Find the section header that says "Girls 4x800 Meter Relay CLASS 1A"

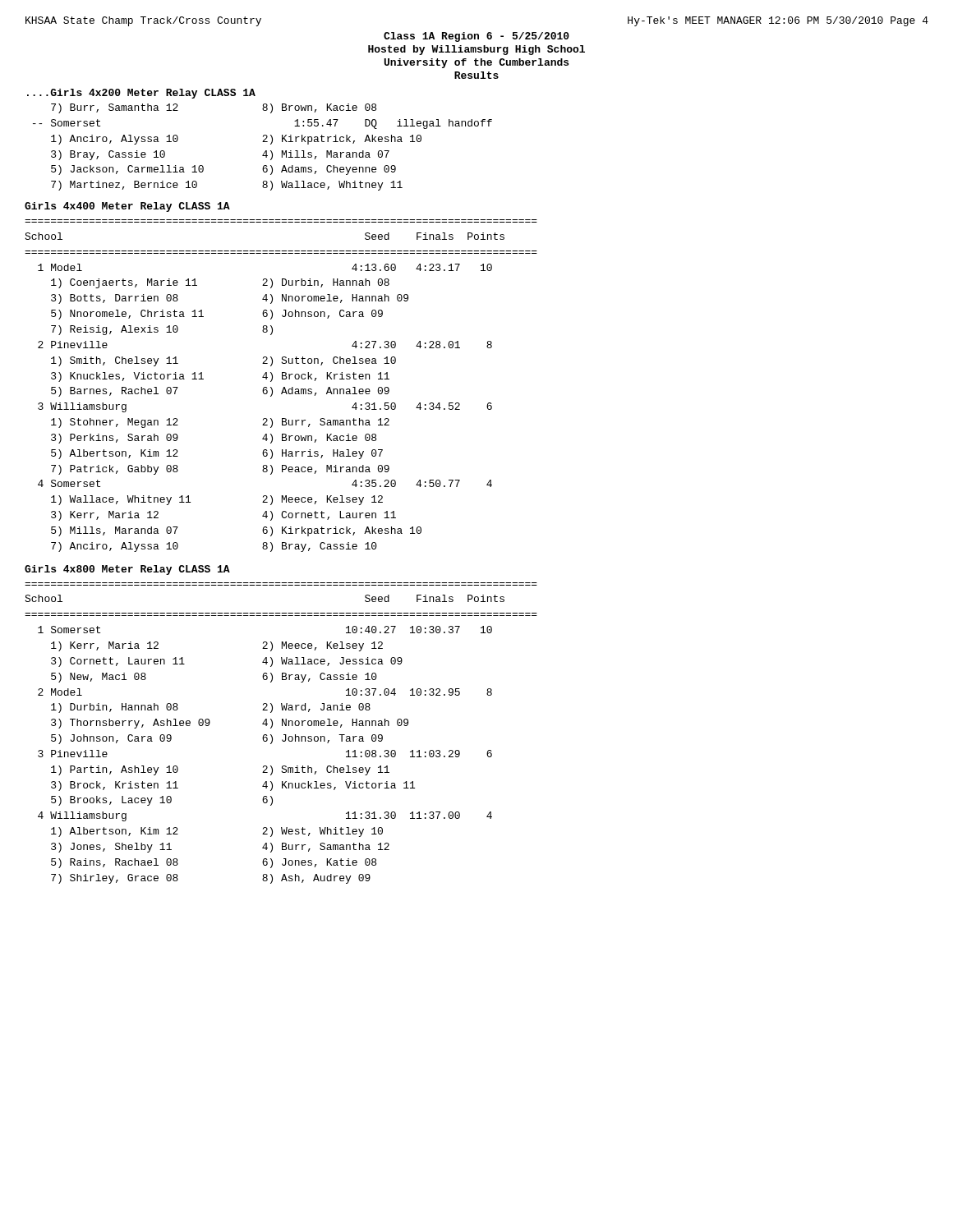point(127,569)
